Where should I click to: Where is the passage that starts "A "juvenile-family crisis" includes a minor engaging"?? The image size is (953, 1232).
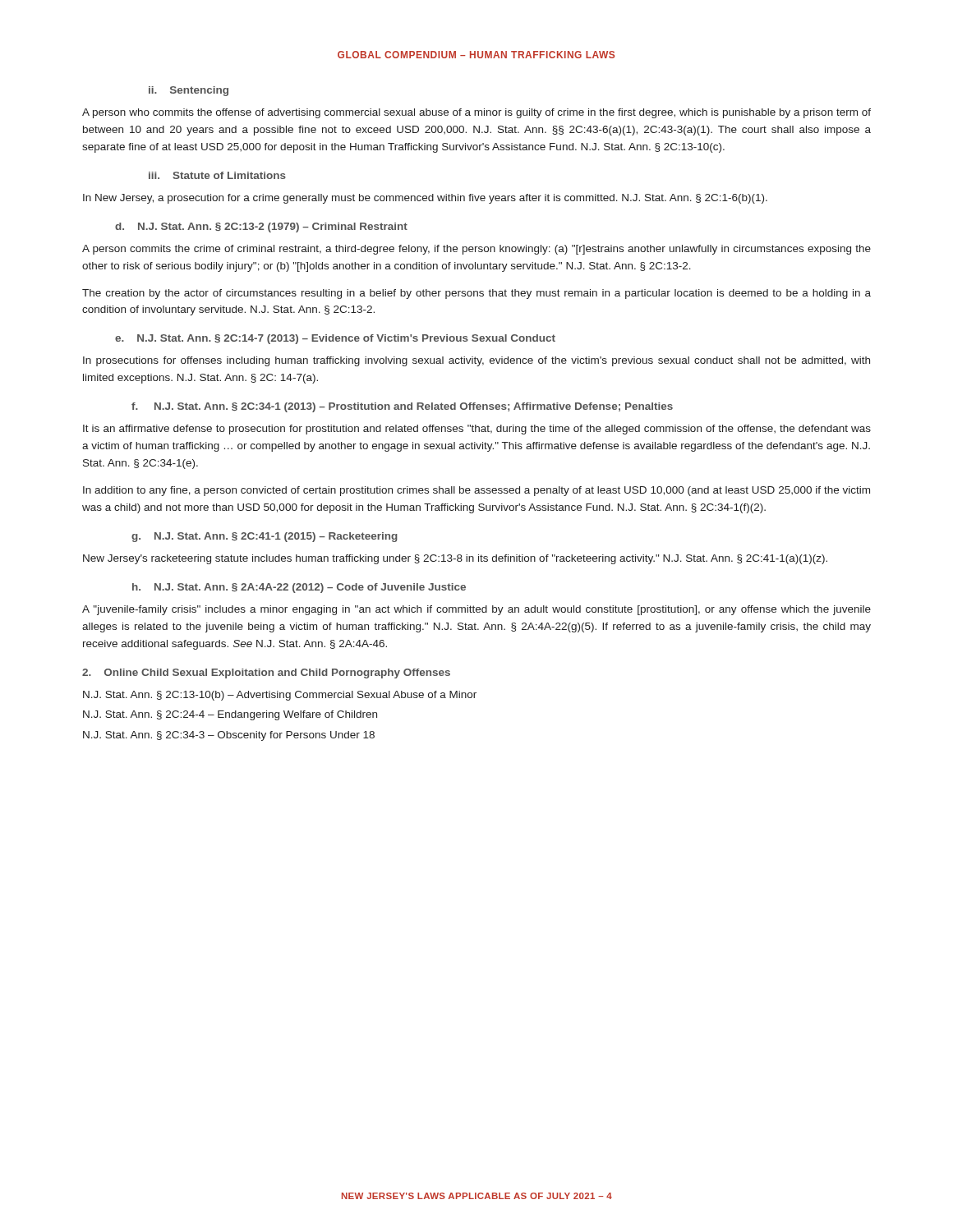pos(476,626)
